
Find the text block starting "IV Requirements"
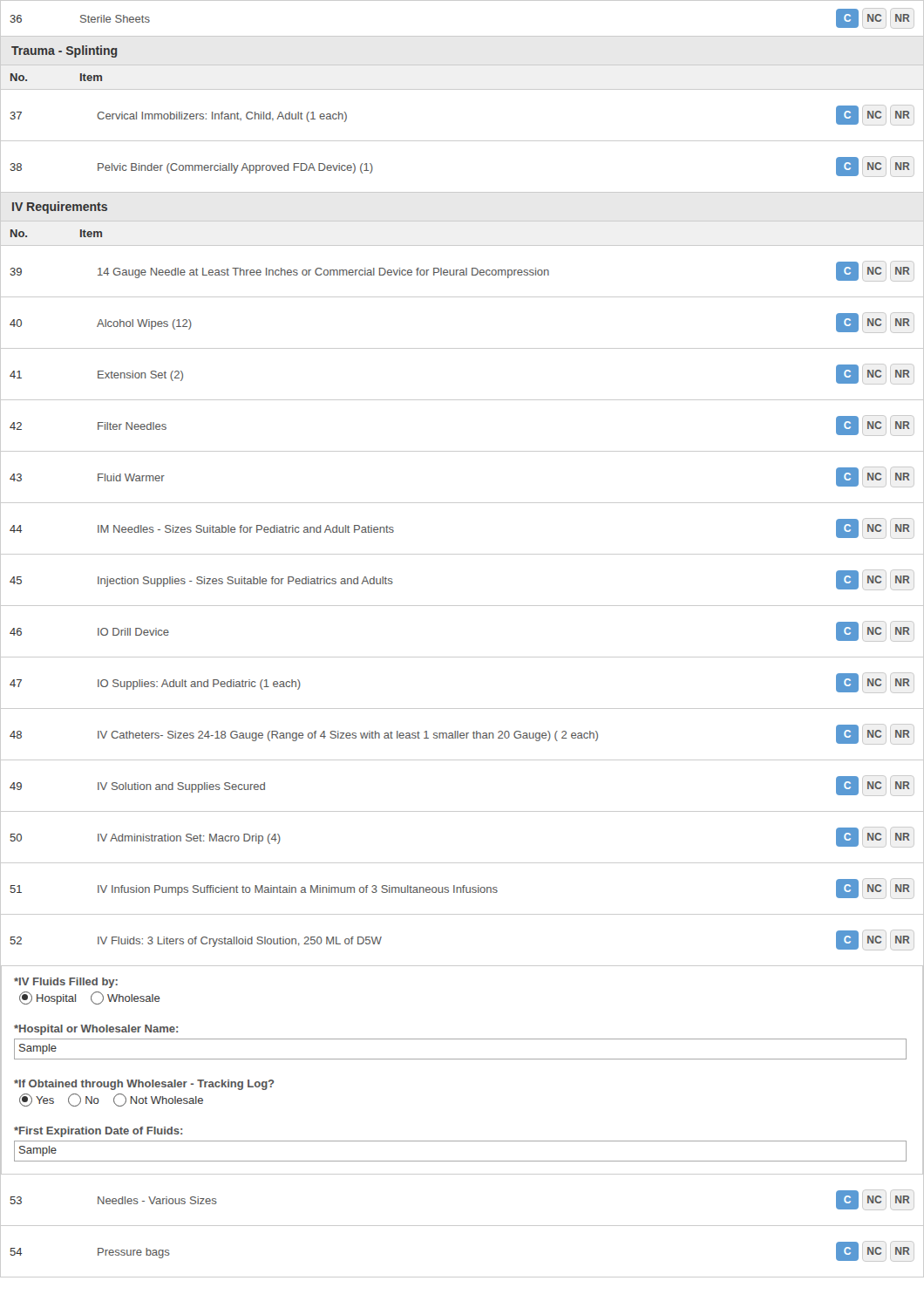click(x=60, y=208)
